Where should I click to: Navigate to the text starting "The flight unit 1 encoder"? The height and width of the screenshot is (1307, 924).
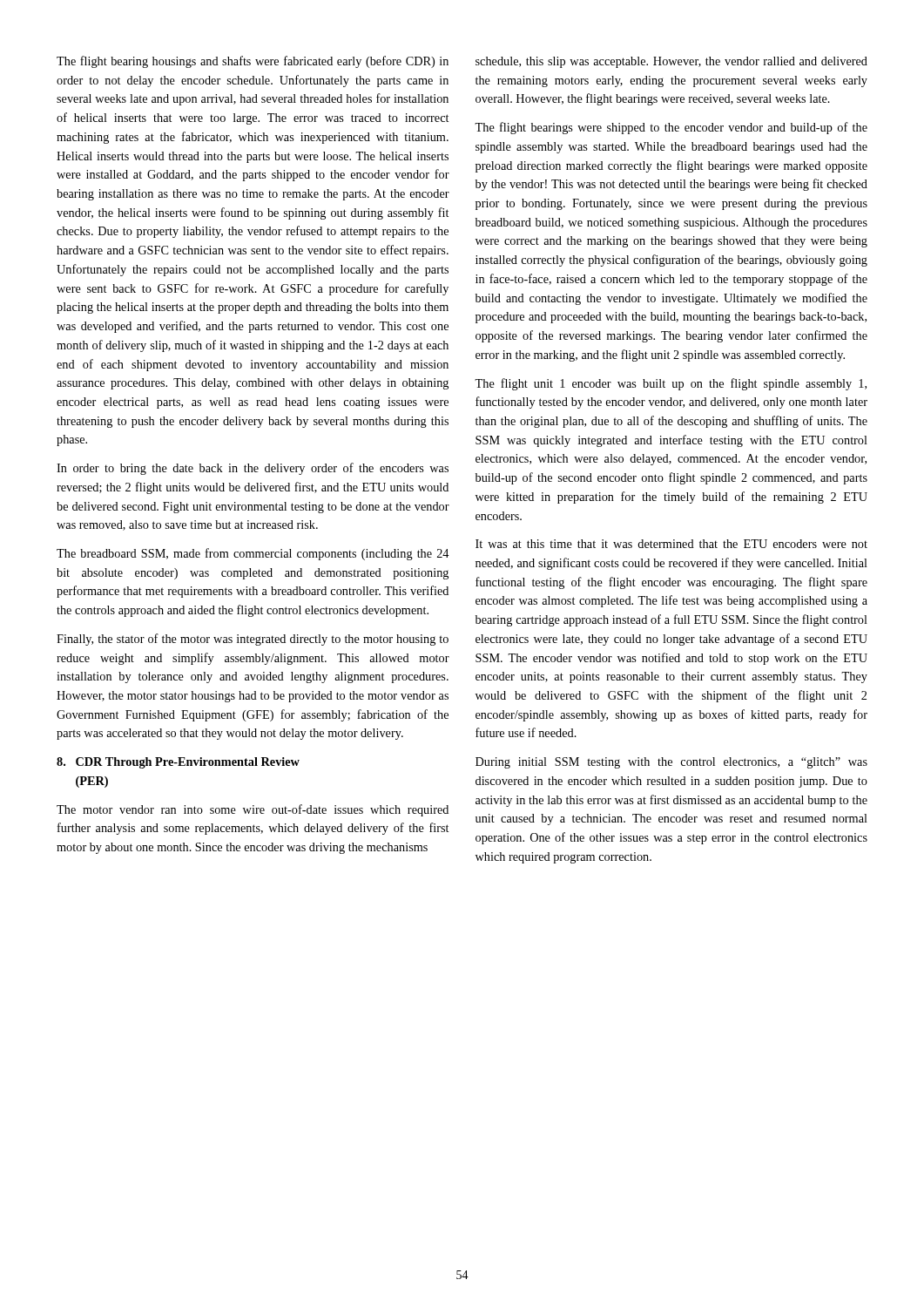coord(671,450)
